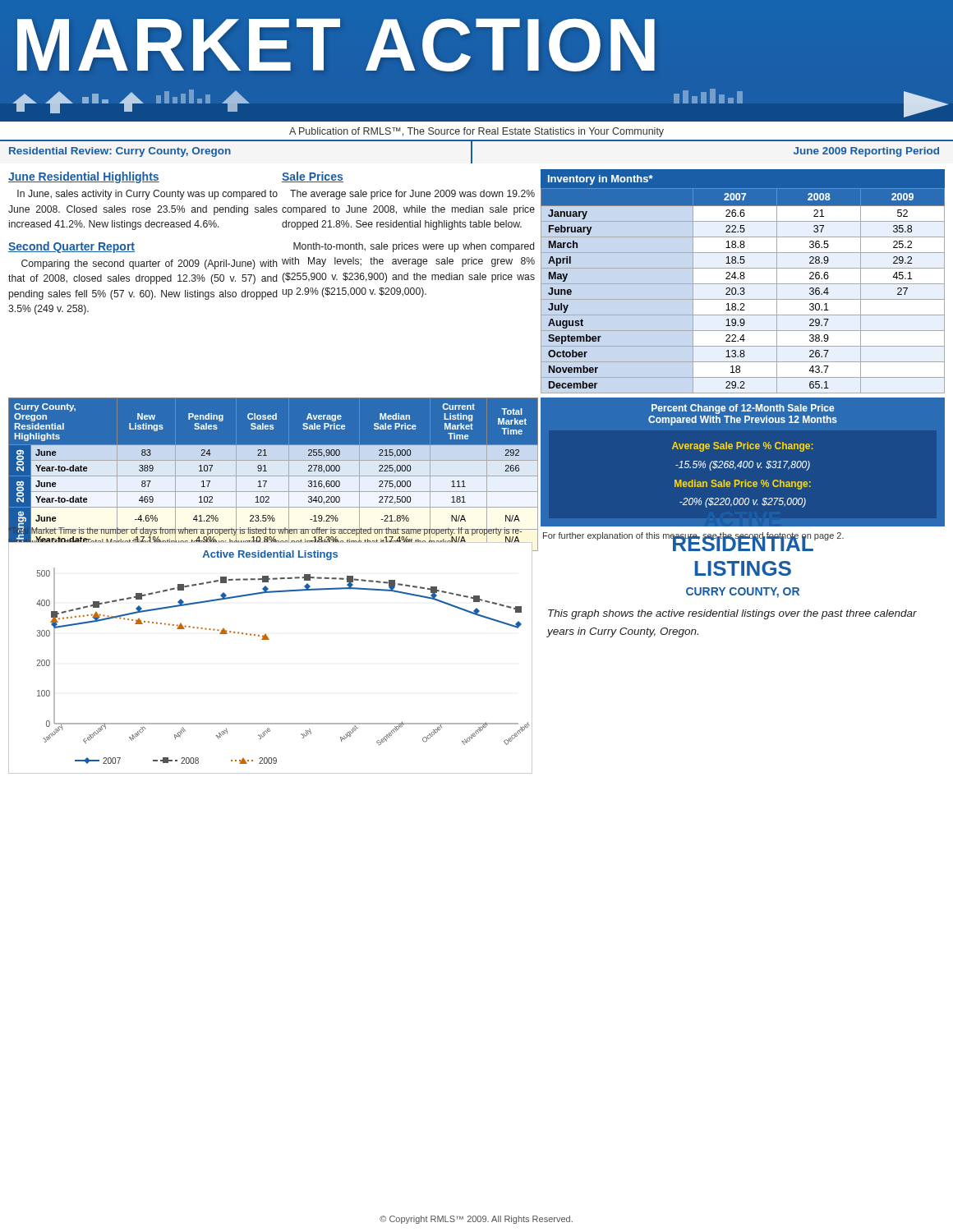Select the passage starting "Percent Change of 12-Month Sale"
The image size is (953, 1232).
(x=743, y=460)
